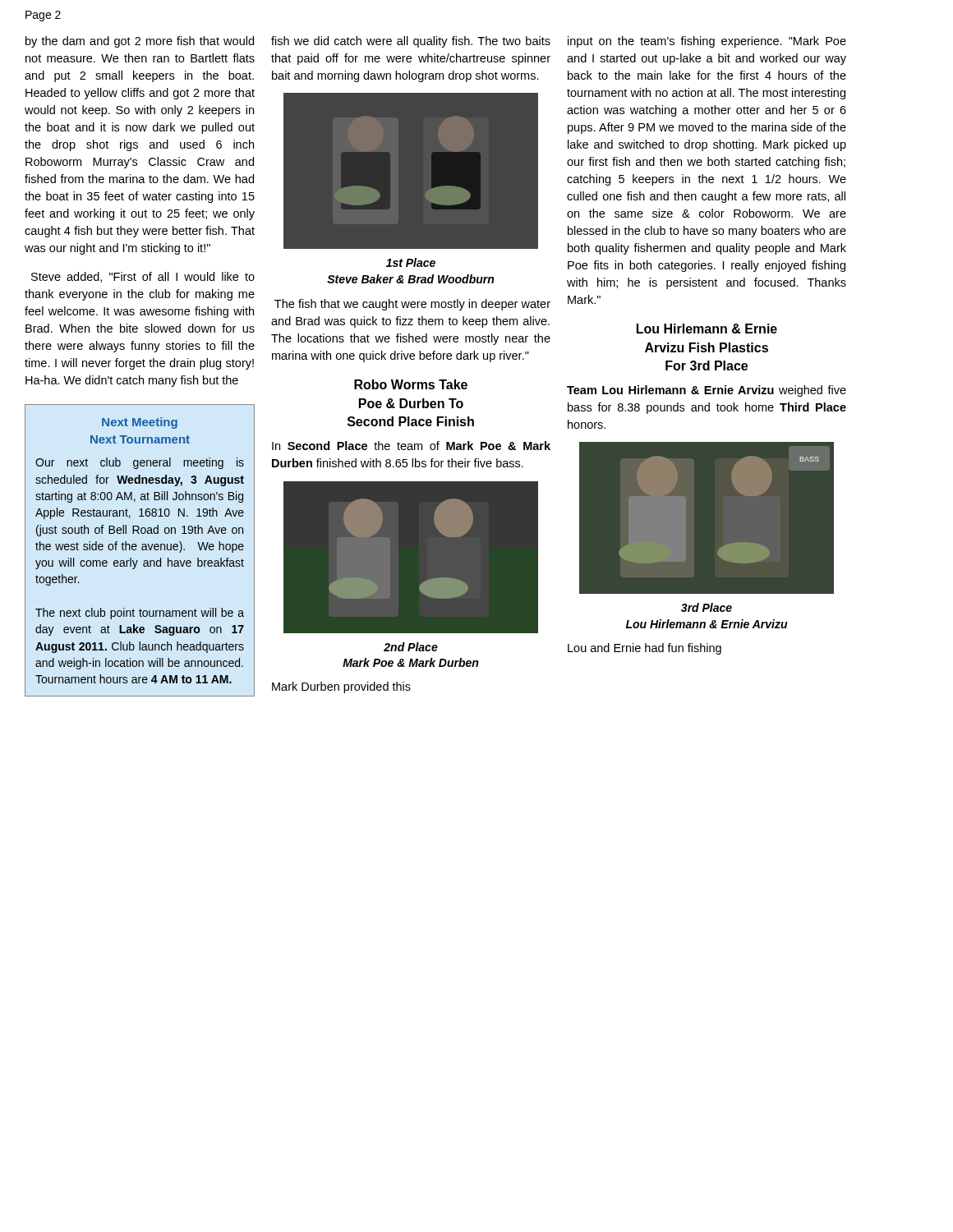Find the block on this page that starts "Team Lou Hirlemann & Ernie Arvizu weighed"
The height and width of the screenshot is (1232, 953).
click(x=707, y=408)
